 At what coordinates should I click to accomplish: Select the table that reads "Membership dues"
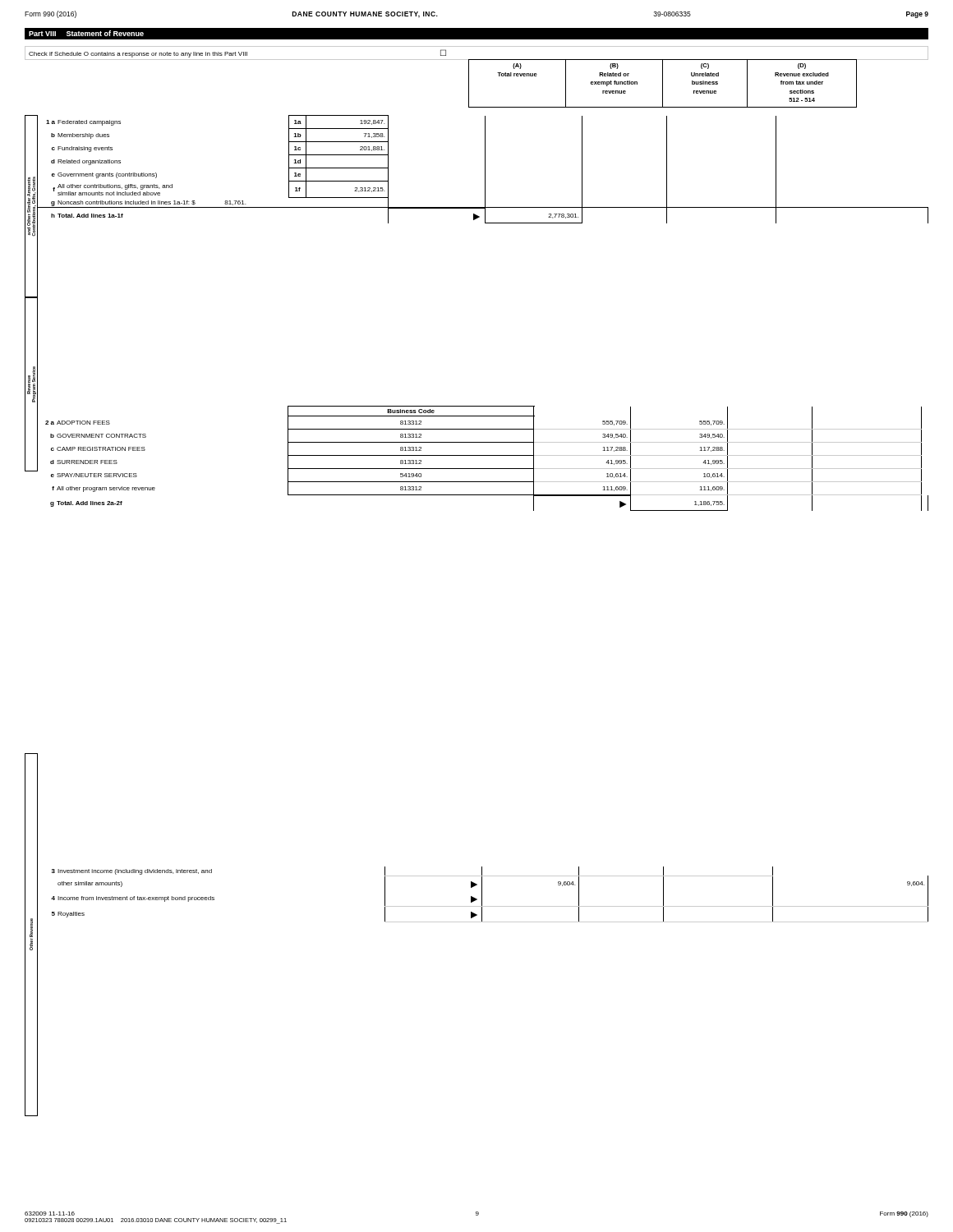pos(476,673)
